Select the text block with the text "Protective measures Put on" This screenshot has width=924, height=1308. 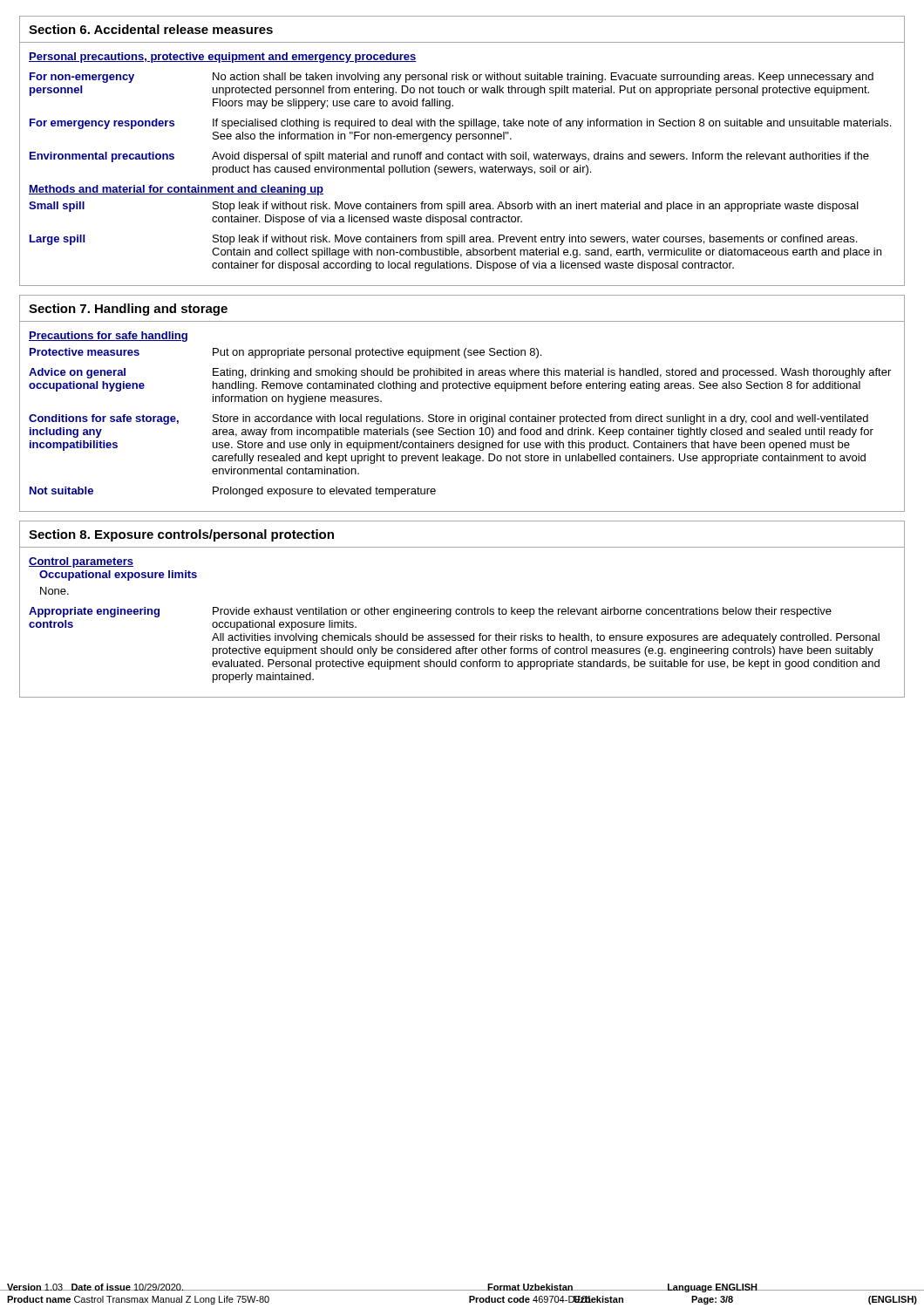tap(462, 352)
